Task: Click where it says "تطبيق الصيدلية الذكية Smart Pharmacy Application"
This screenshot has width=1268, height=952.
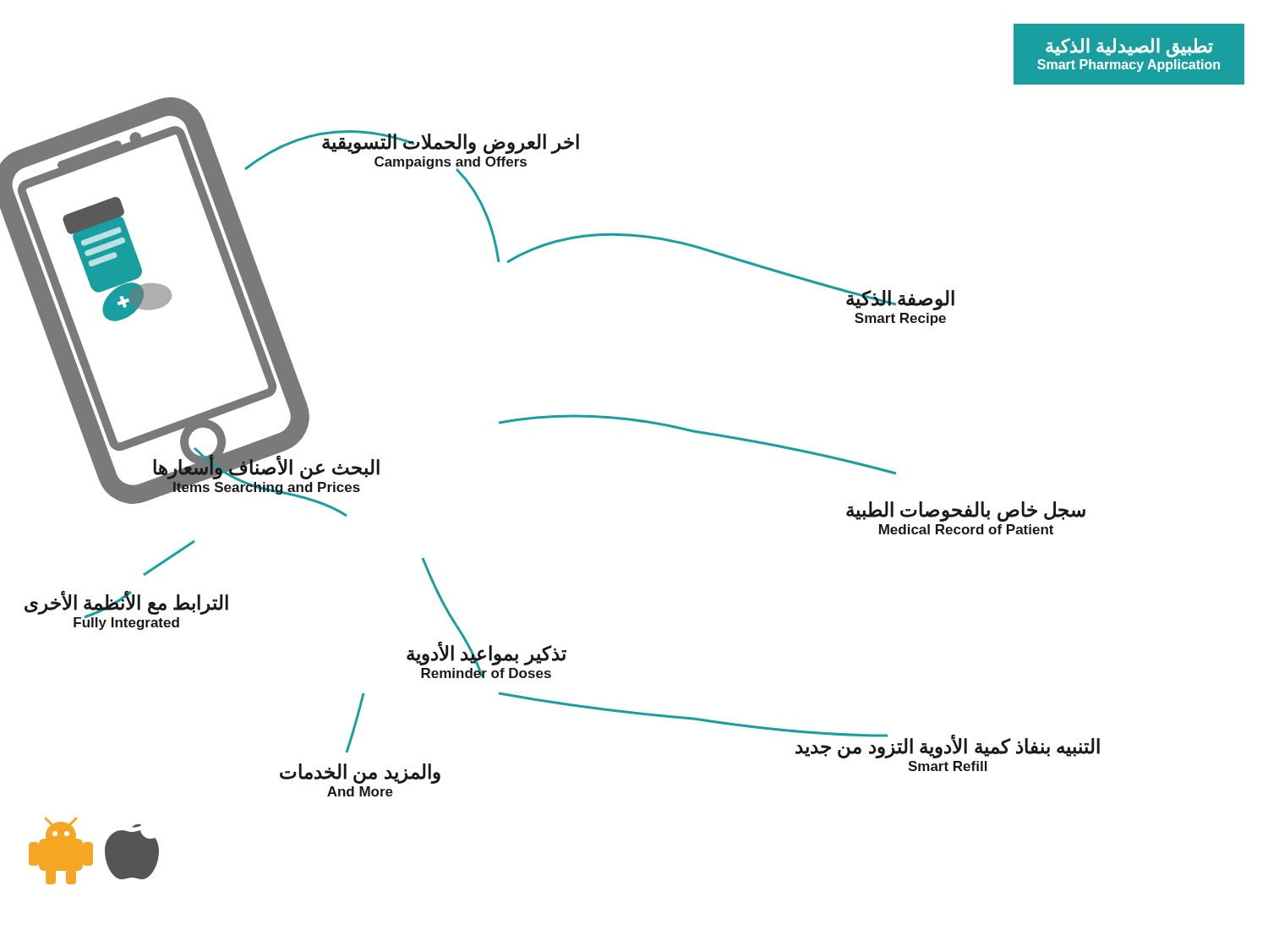Action: [x=1129, y=54]
